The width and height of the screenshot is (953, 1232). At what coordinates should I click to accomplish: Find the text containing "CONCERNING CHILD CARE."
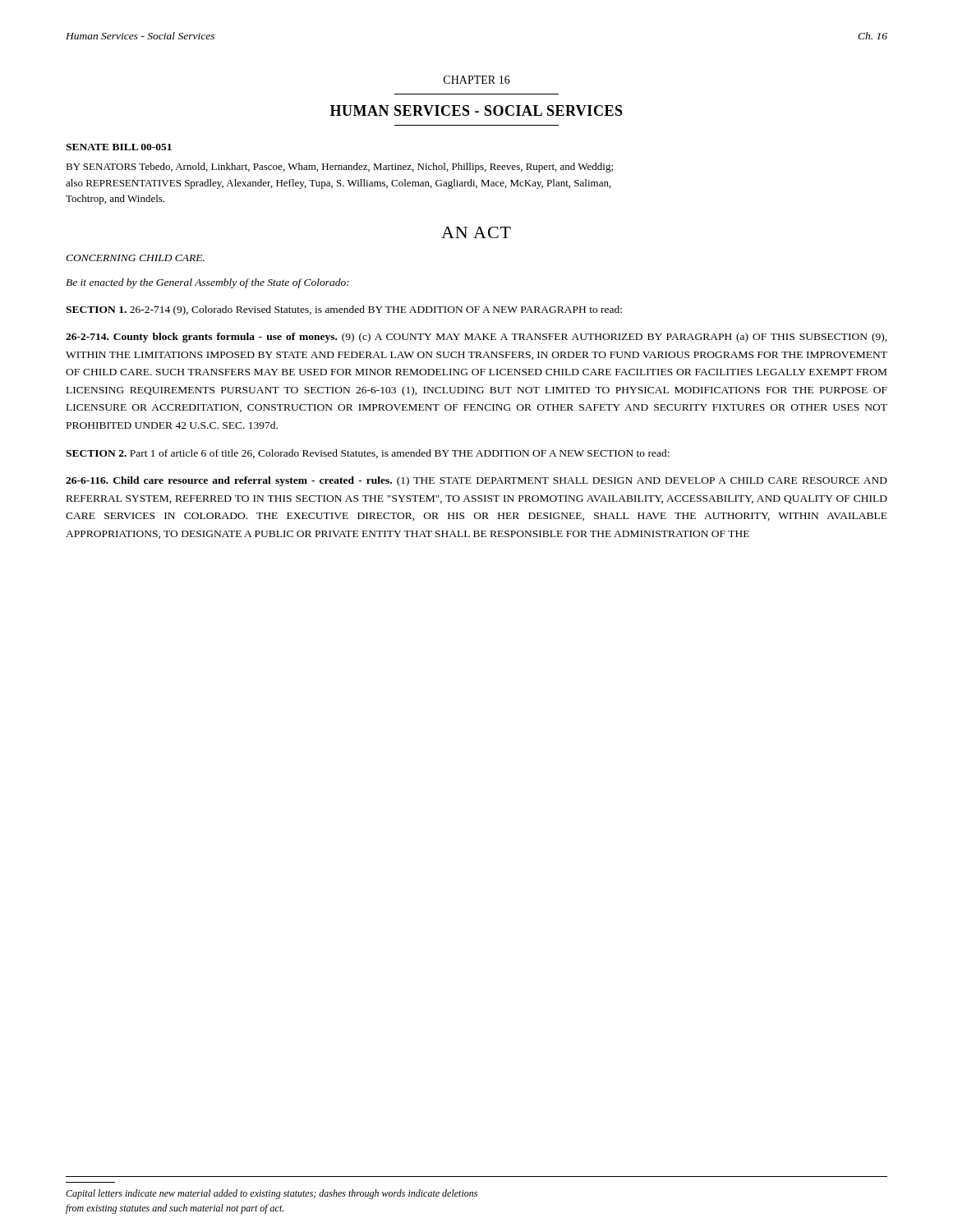pyautogui.click(x=136, y=257)
